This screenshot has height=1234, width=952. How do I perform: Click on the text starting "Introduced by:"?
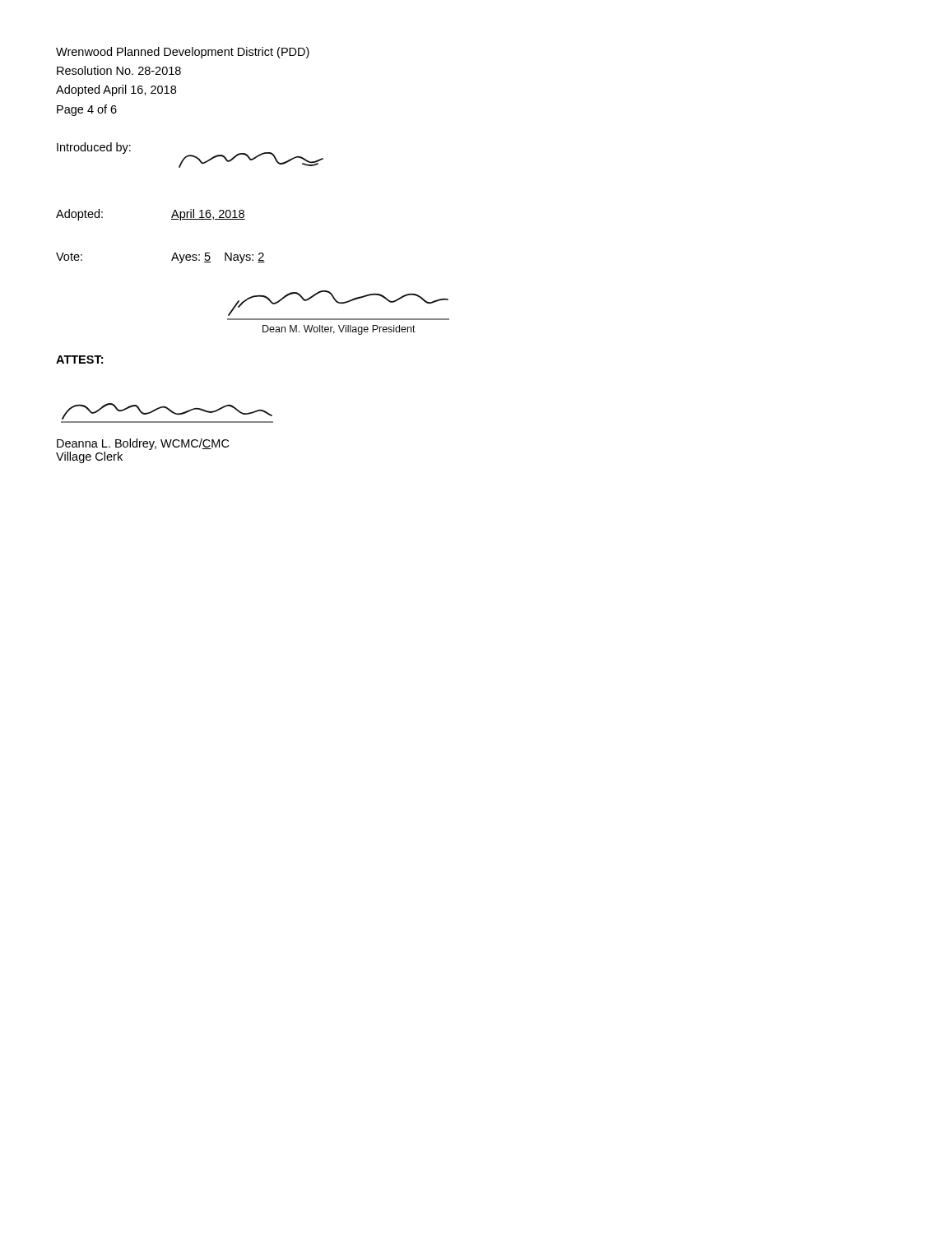pyautogui.click(x=196, y=159)
